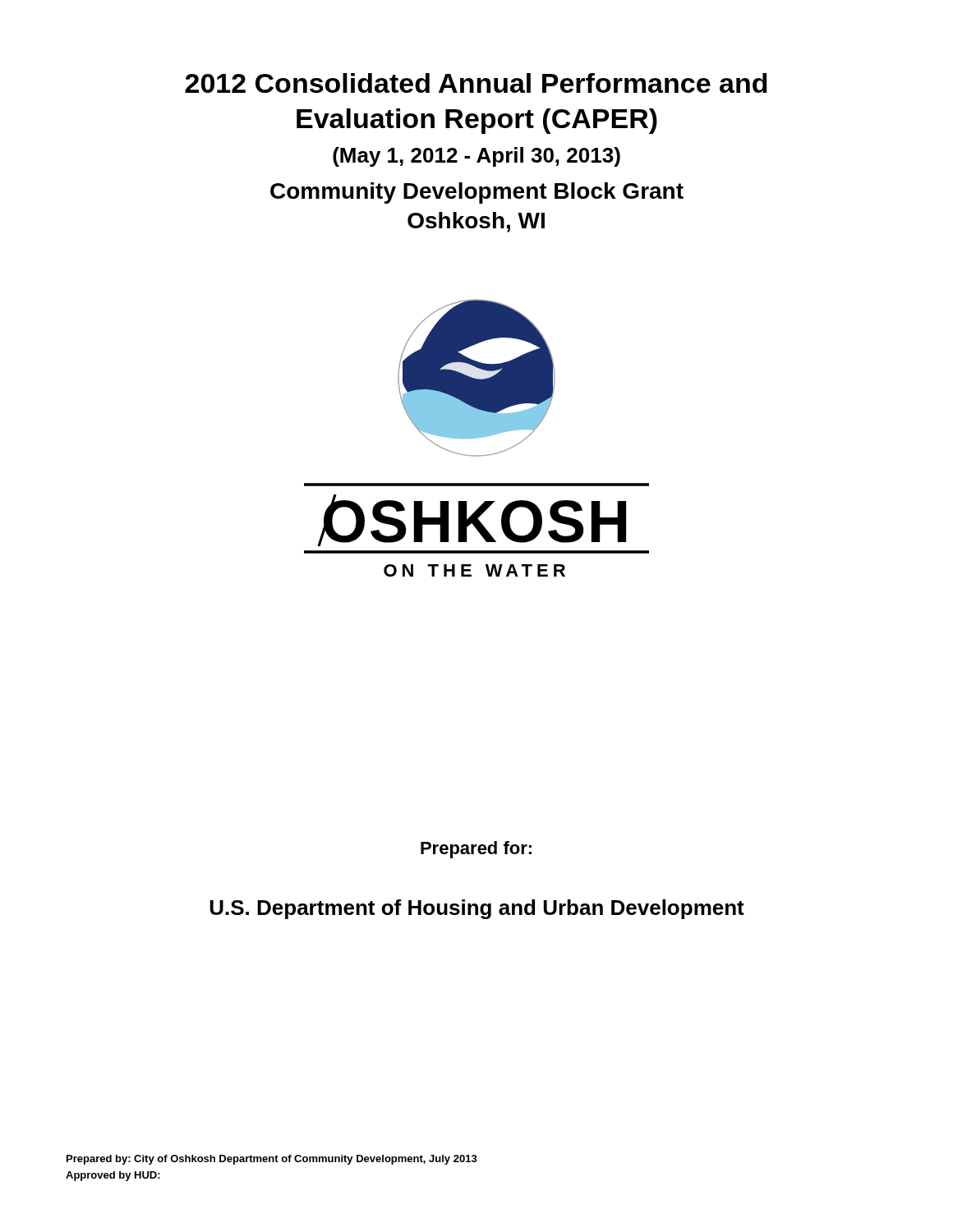Point to the passage starting "2012 Consolidated Annual Performance andEvaluation"
Image resolution: width=953 pixels, height=1232 pixels.
point(476,117)
